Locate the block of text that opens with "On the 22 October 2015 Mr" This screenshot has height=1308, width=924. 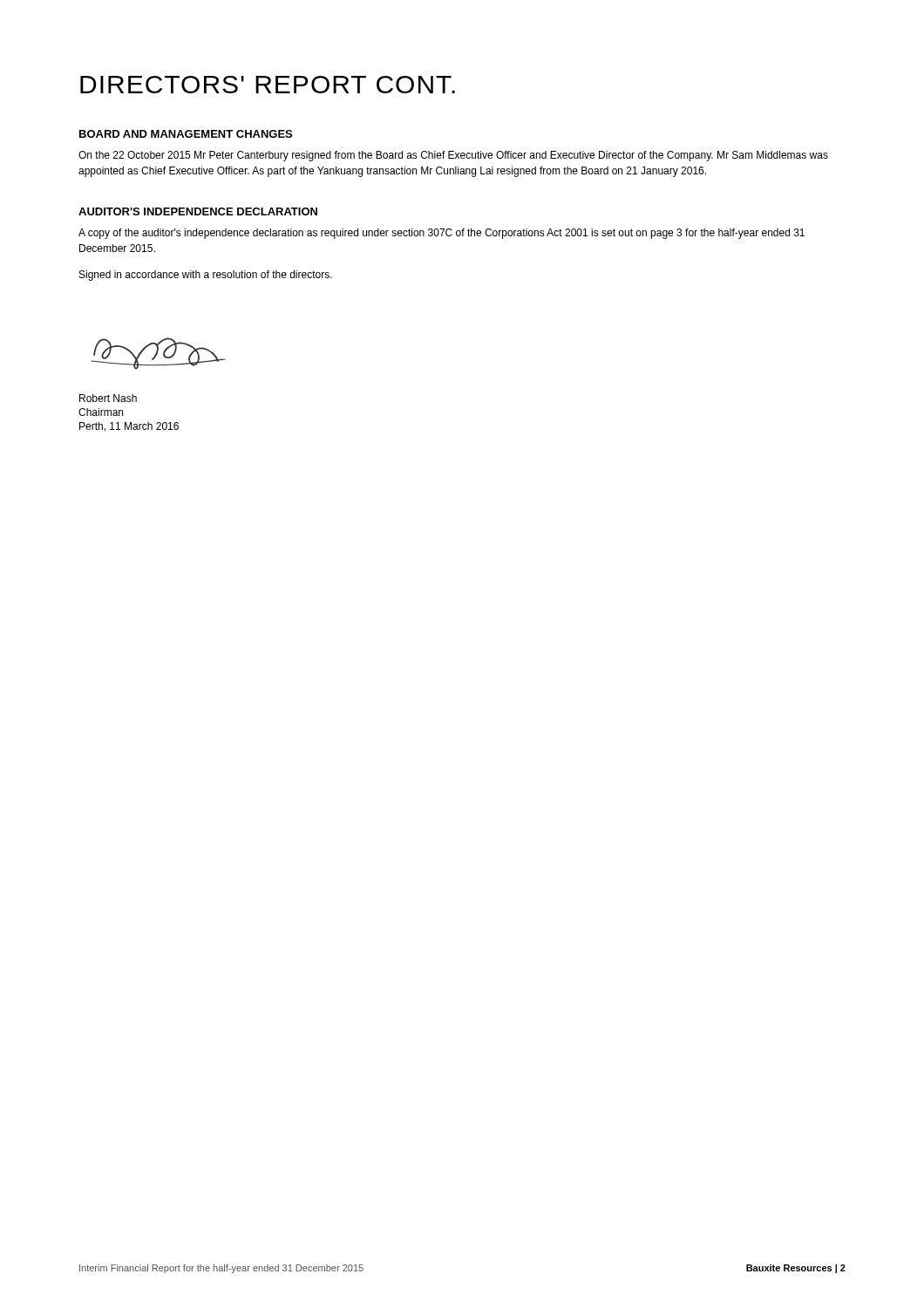(x=462, y=163)
